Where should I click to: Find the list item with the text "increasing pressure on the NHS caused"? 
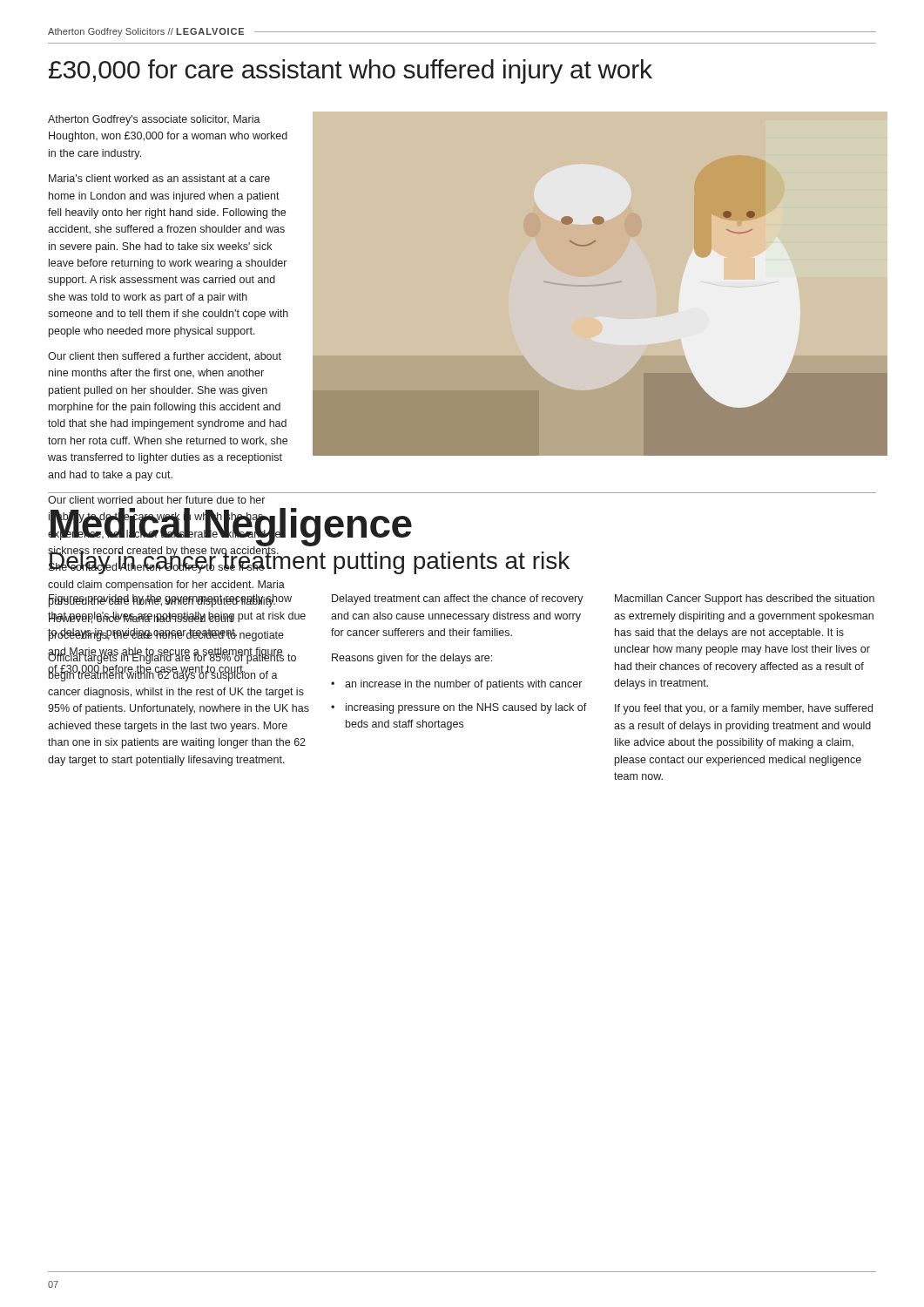pos(466,716)
